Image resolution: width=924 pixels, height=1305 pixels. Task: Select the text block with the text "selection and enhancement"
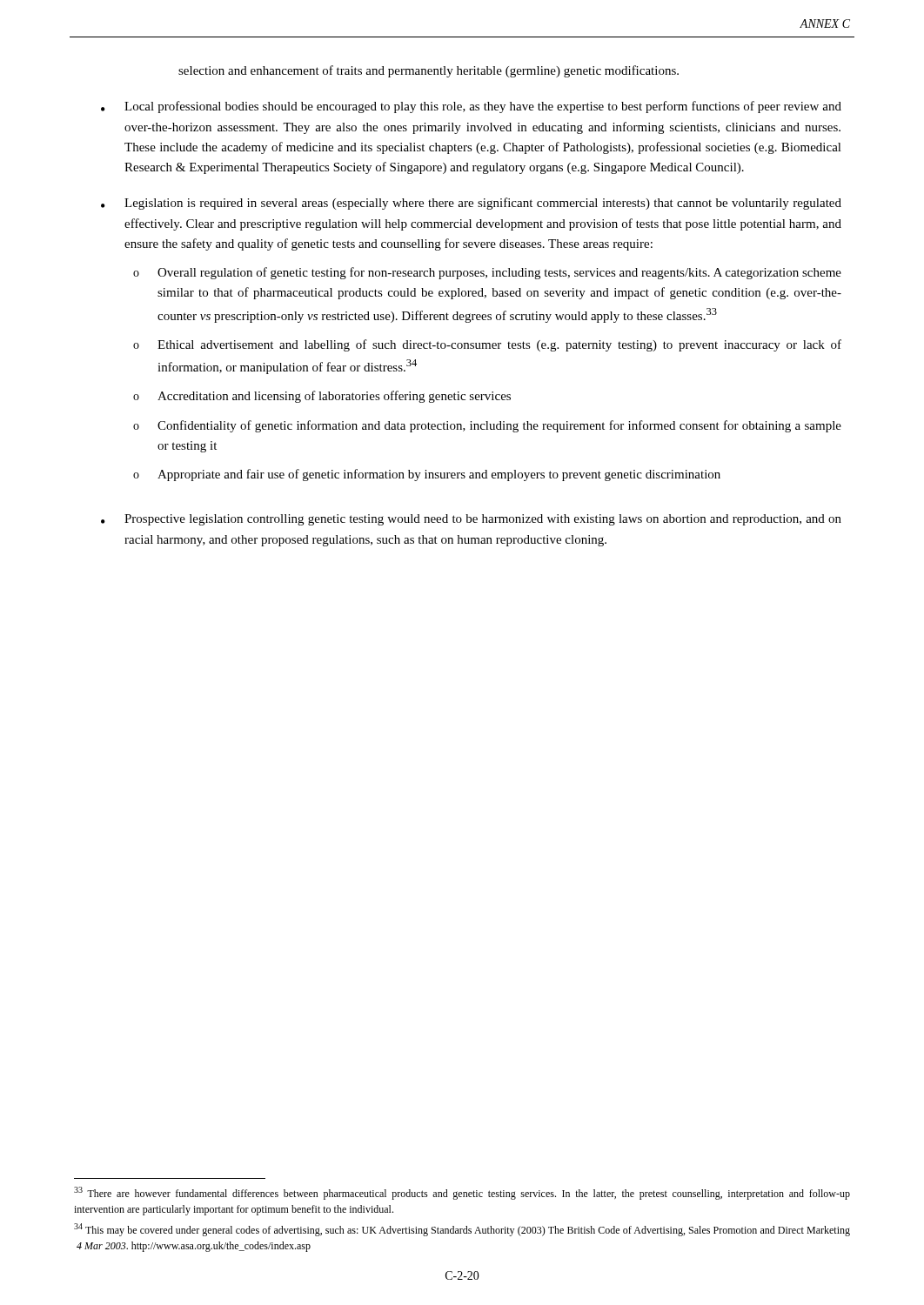(x=429, y=70)
